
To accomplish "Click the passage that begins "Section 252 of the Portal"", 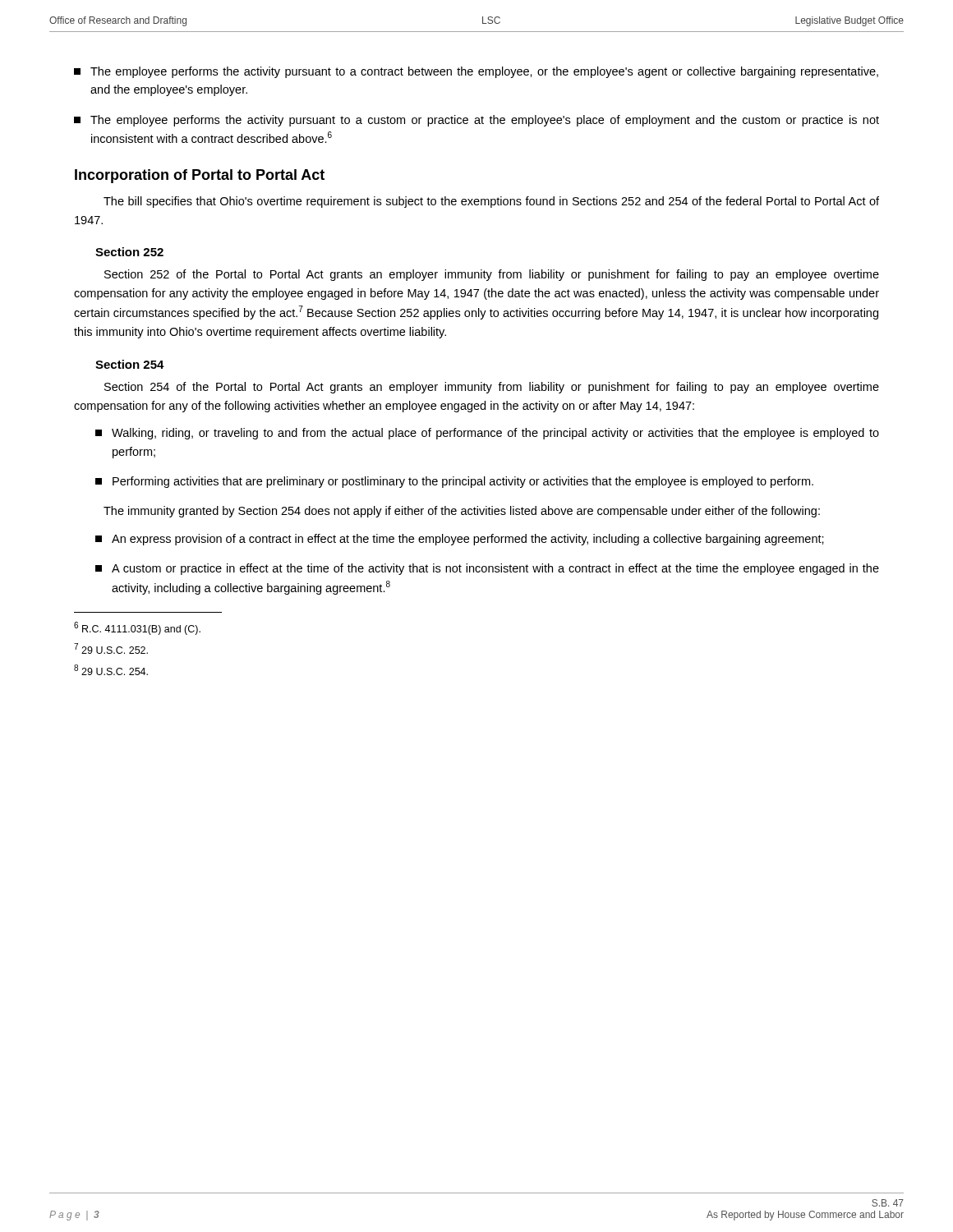I will 476,303.
